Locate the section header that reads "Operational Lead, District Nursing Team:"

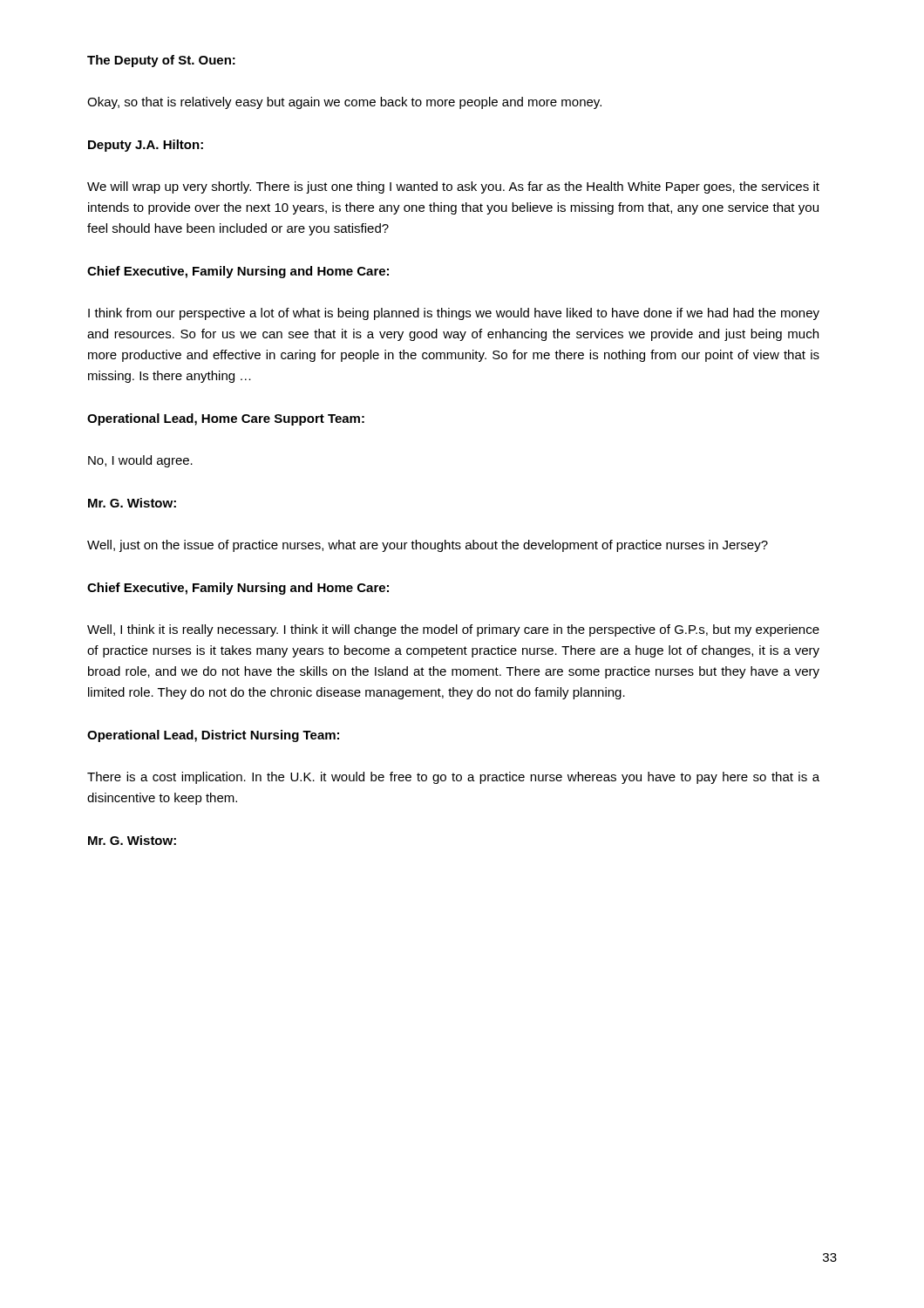213,736
